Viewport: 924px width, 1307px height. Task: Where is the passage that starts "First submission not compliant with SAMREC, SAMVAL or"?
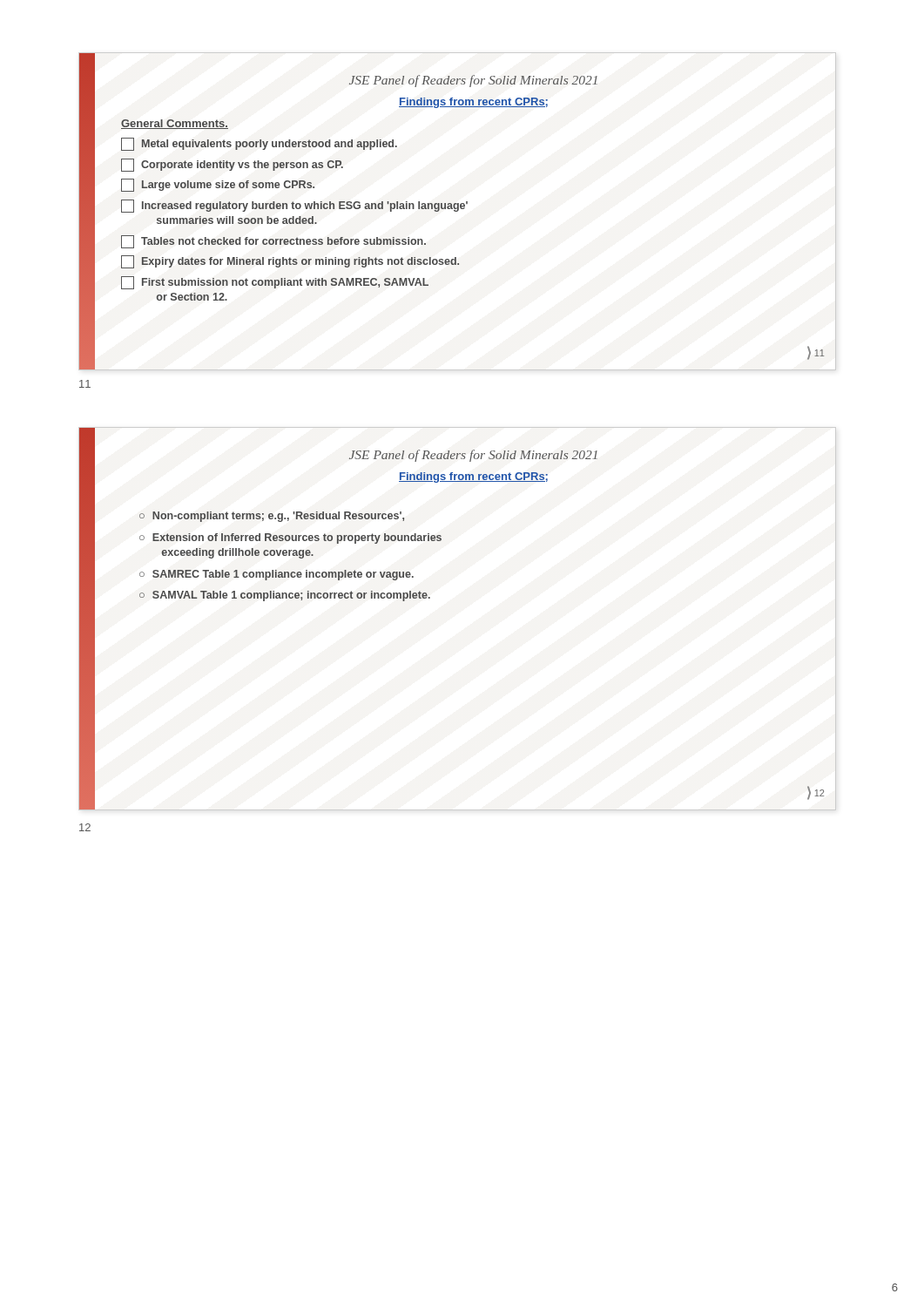pyautogui.click(x=275, y=290)
